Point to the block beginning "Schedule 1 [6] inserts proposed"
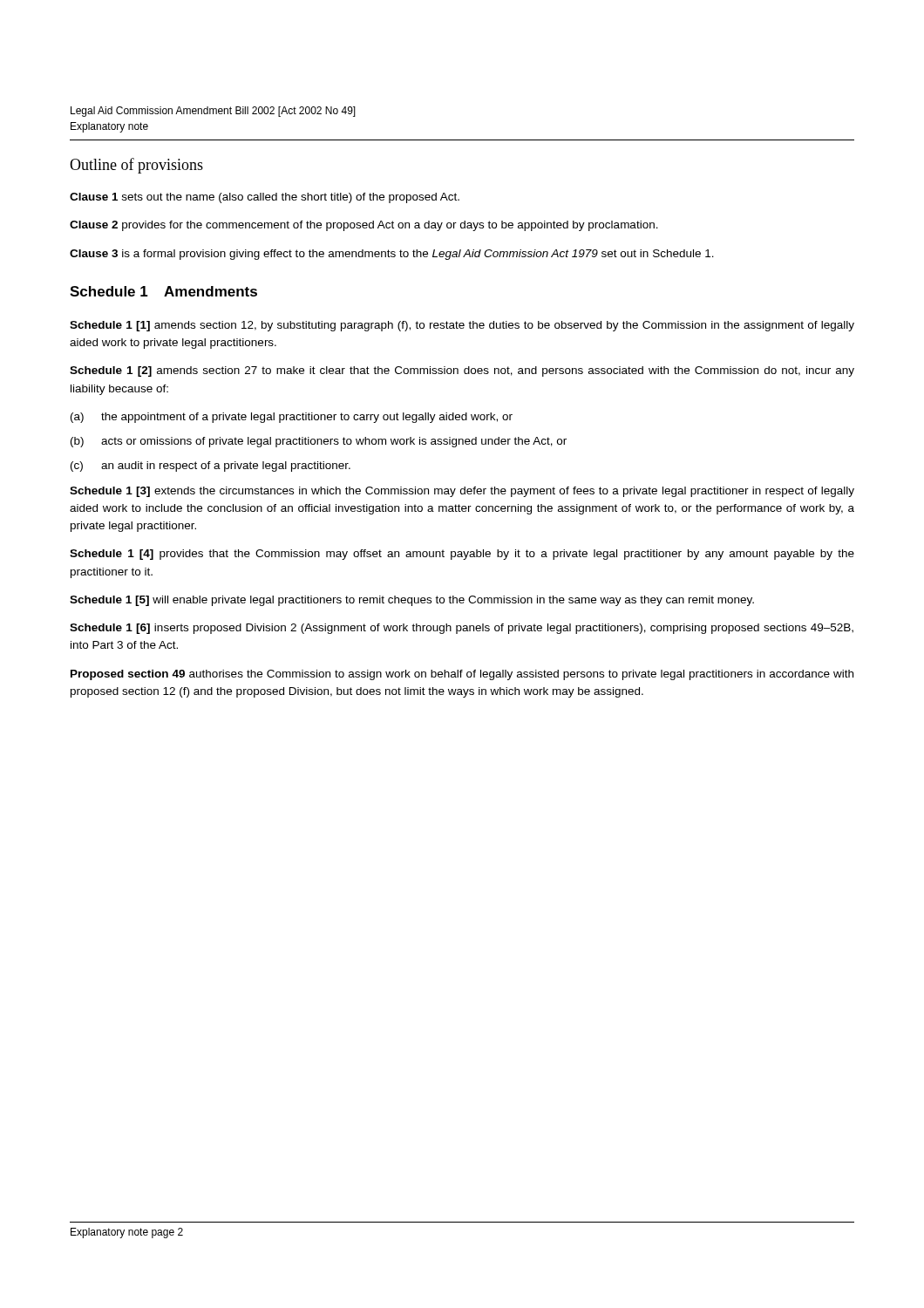The image size is (924, 1308). [462, 636]
